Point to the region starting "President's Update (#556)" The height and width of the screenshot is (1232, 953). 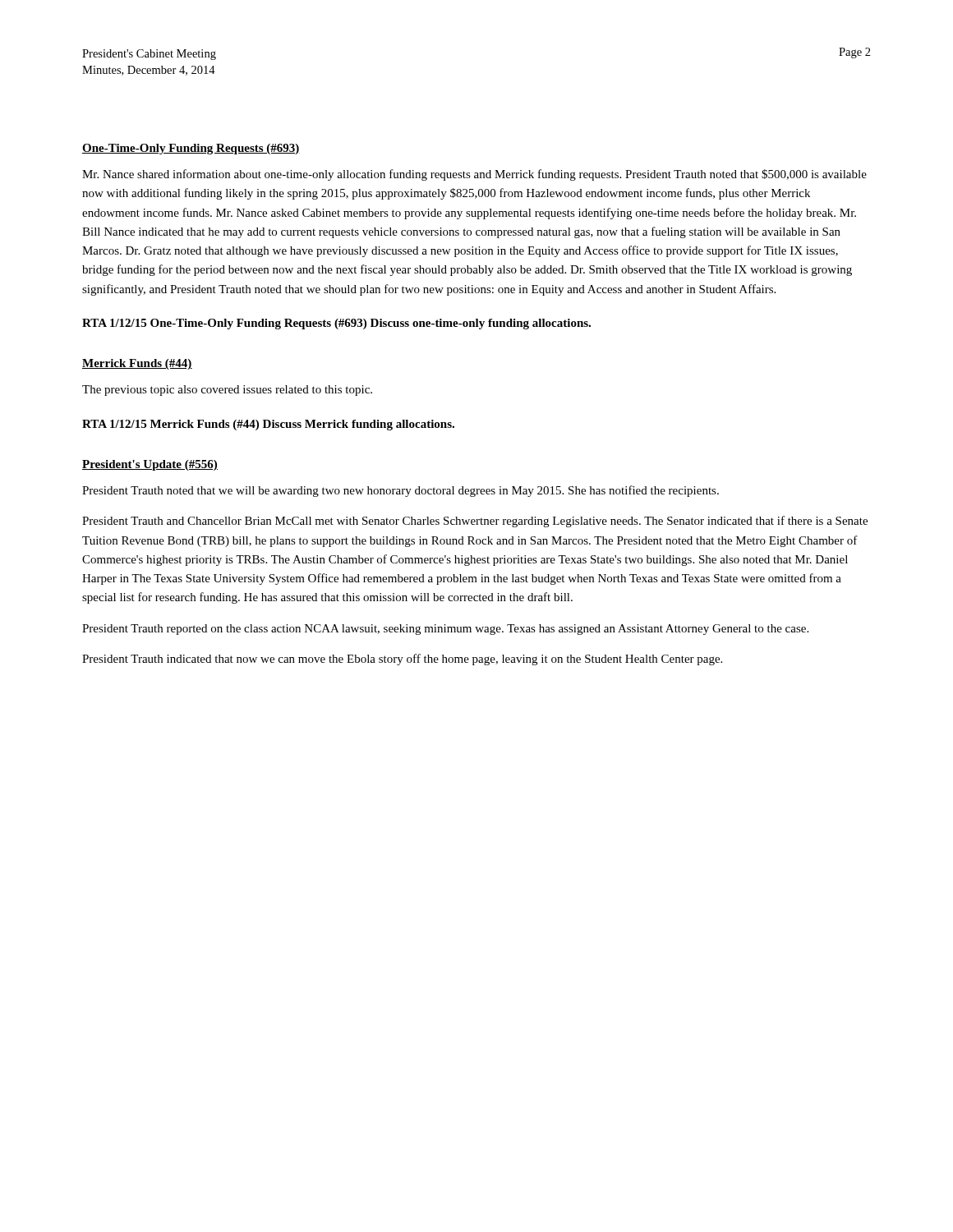tap(150, 464)
